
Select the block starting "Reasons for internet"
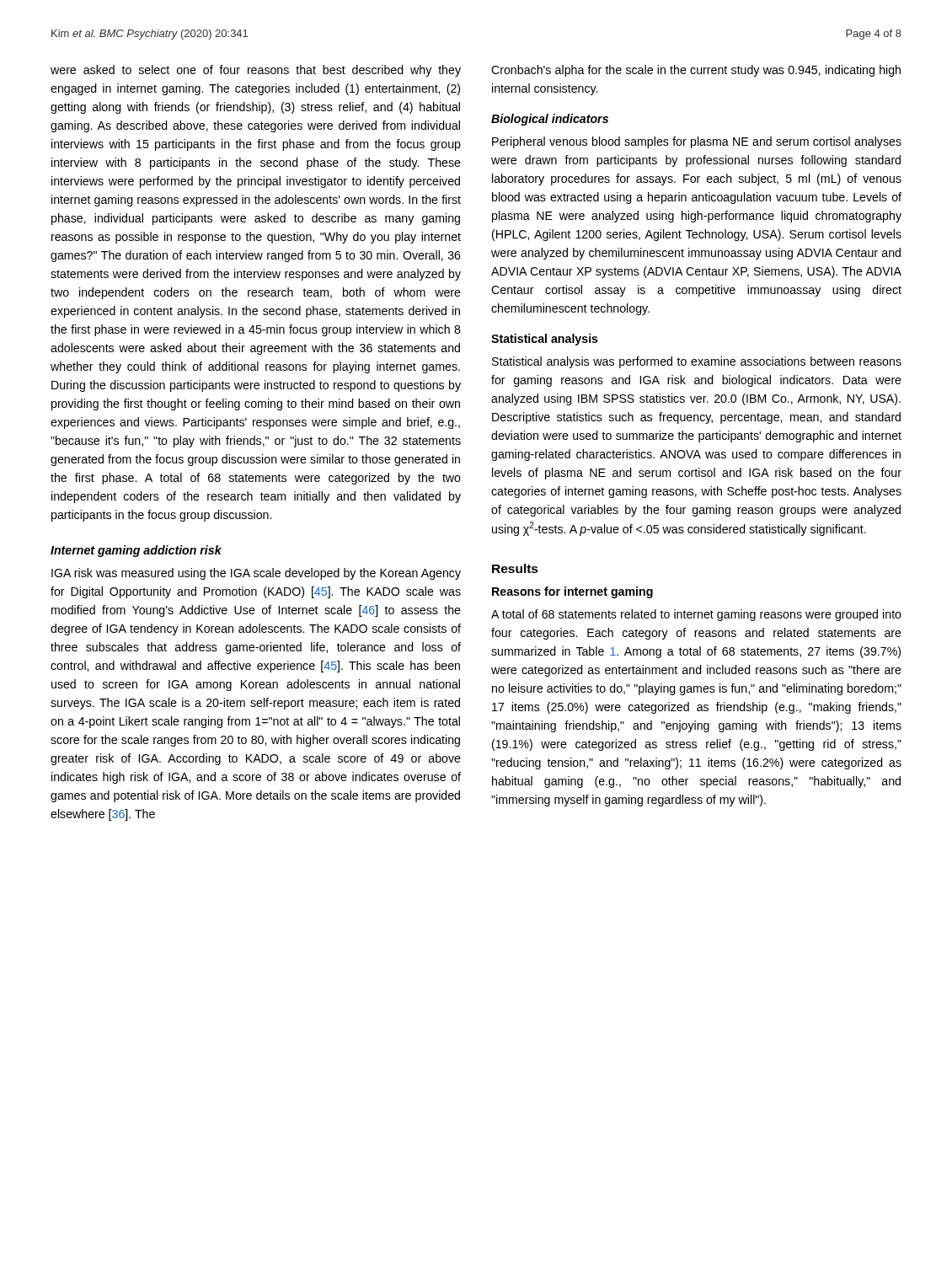(x=572, y=591)
